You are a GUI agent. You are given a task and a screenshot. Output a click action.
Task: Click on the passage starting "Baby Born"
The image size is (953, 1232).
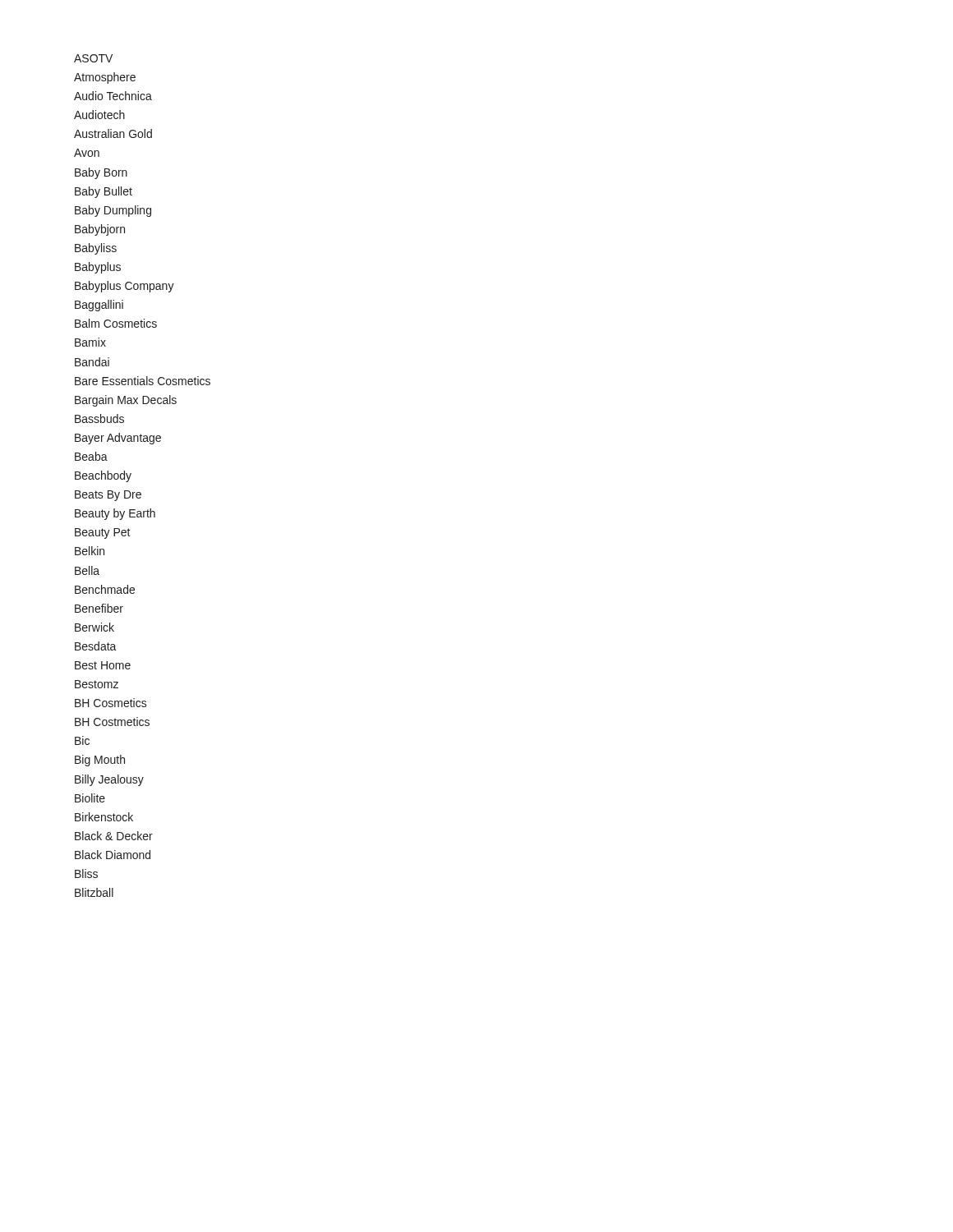coord(101,172)
